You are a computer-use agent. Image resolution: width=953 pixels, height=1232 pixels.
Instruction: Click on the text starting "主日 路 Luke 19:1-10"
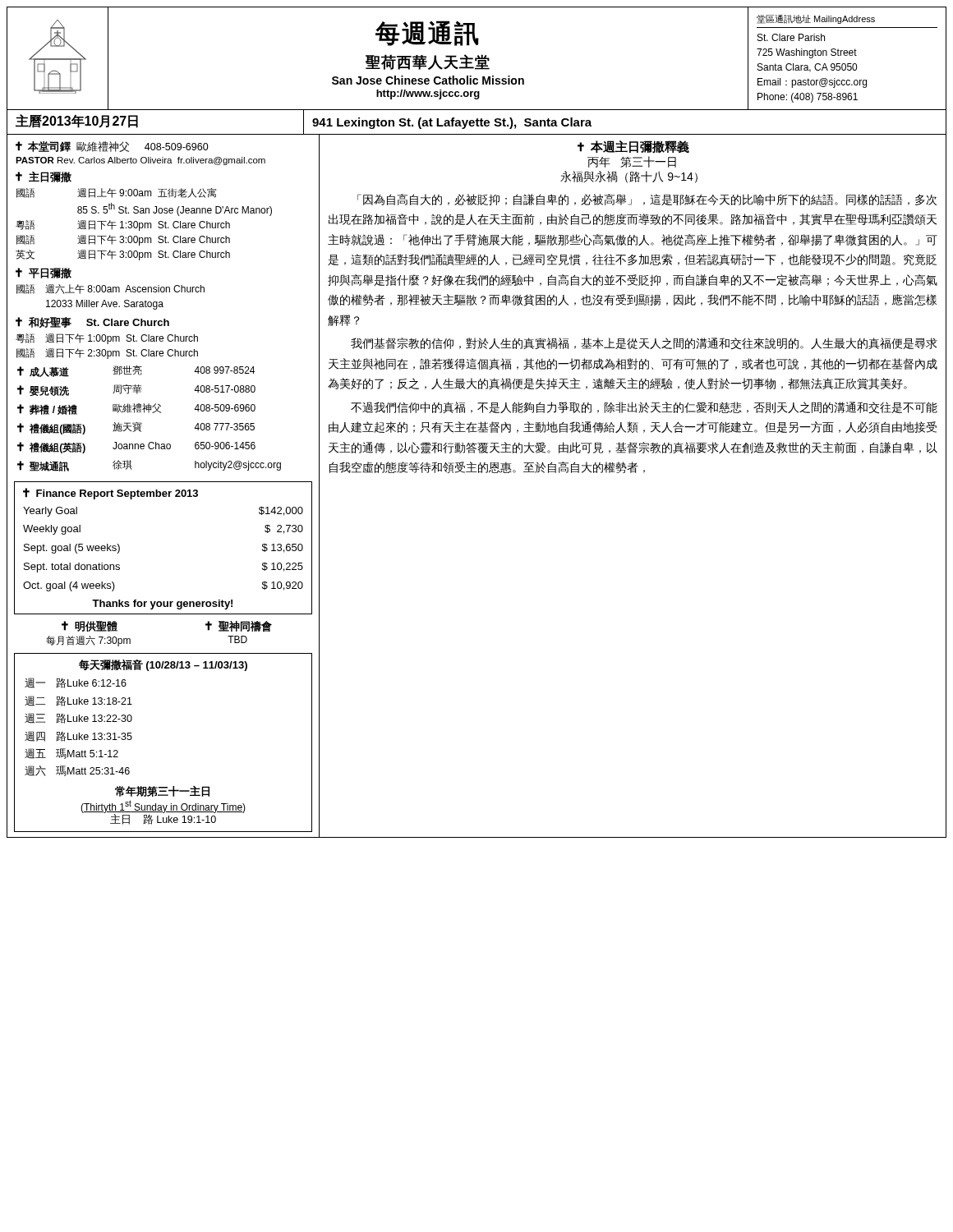tap(163, 819)
